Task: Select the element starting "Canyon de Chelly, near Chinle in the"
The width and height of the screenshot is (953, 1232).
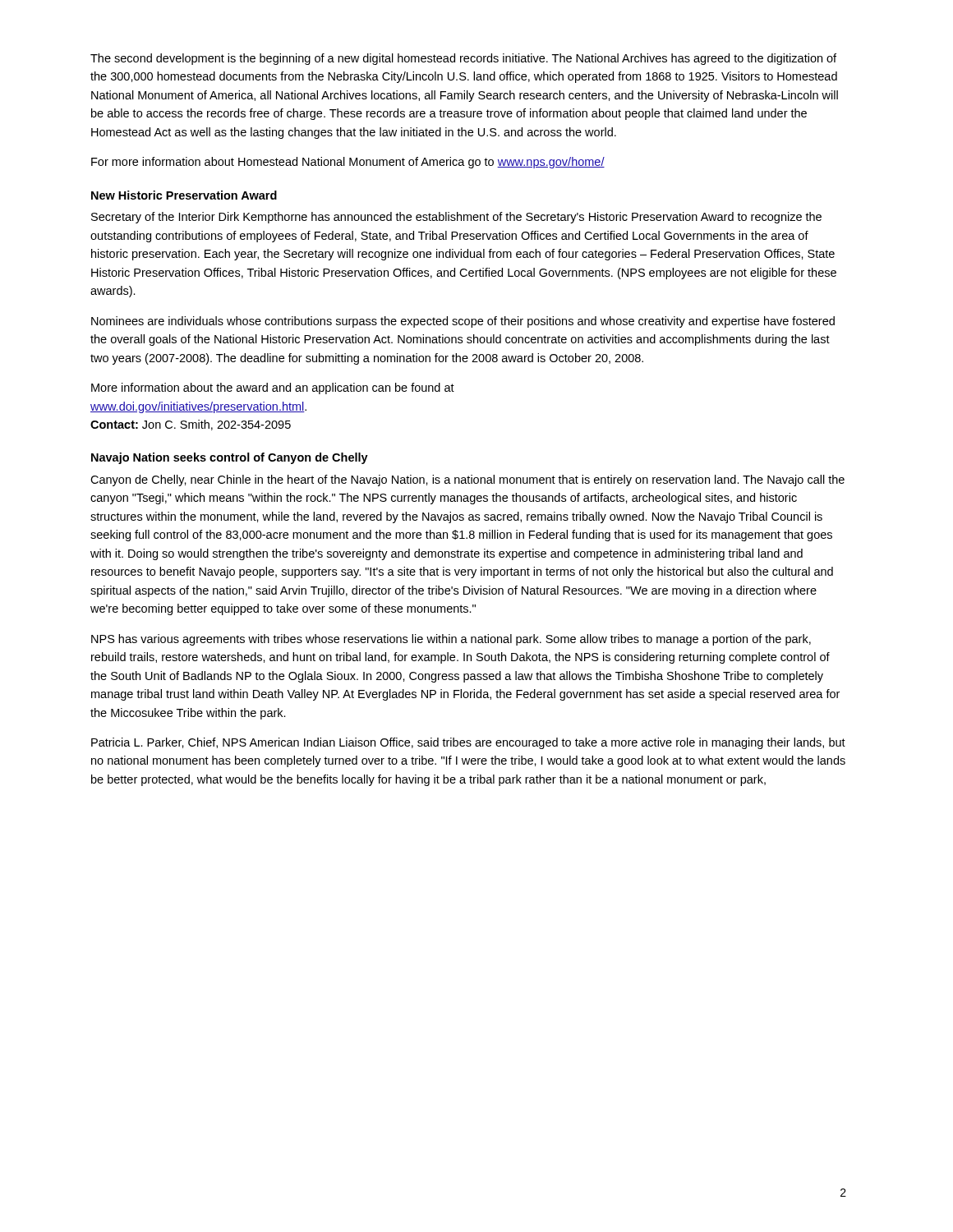Action: pos(468,544)
